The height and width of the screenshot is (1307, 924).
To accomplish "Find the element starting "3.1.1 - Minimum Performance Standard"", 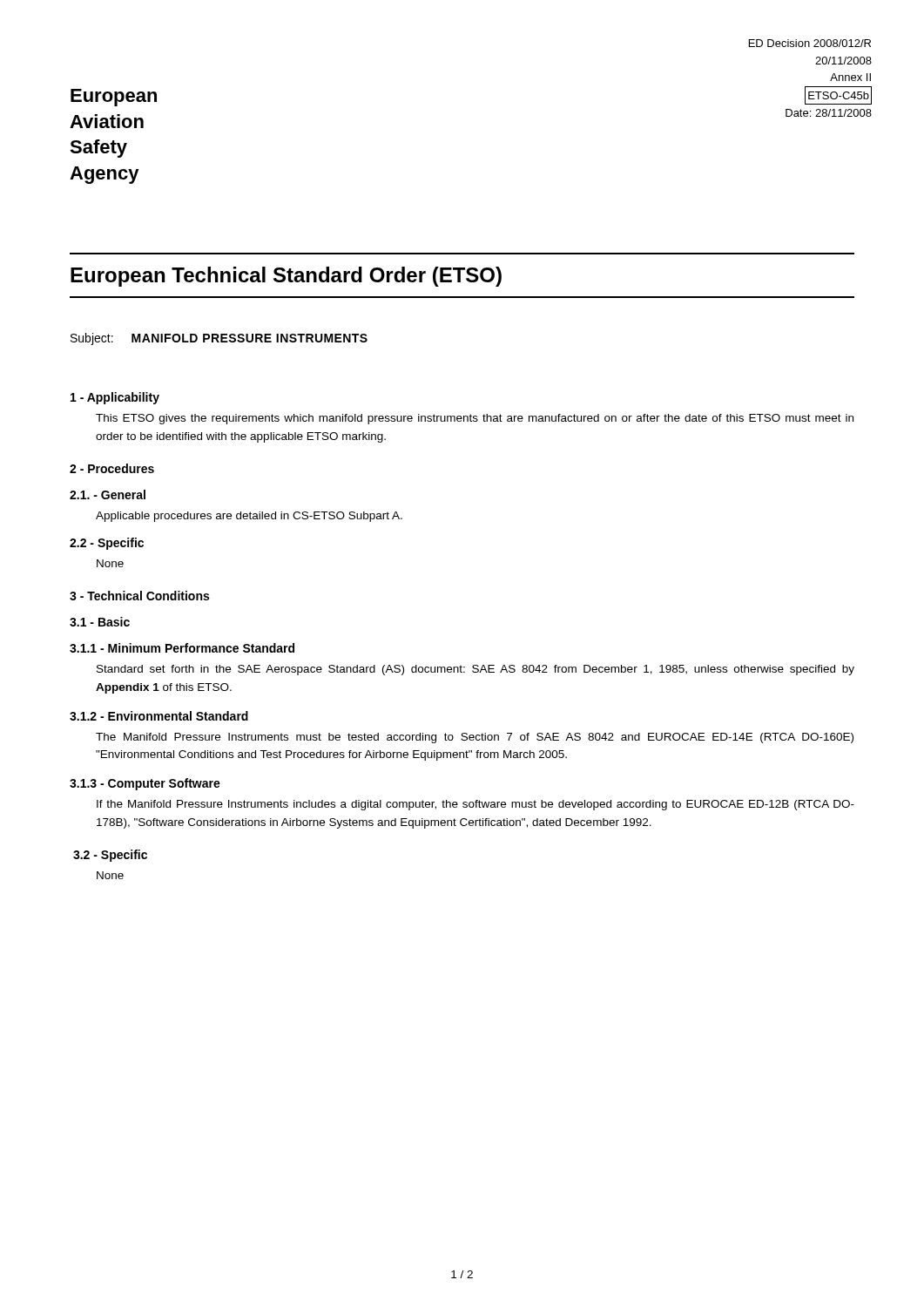I will (x=182, y=648).
